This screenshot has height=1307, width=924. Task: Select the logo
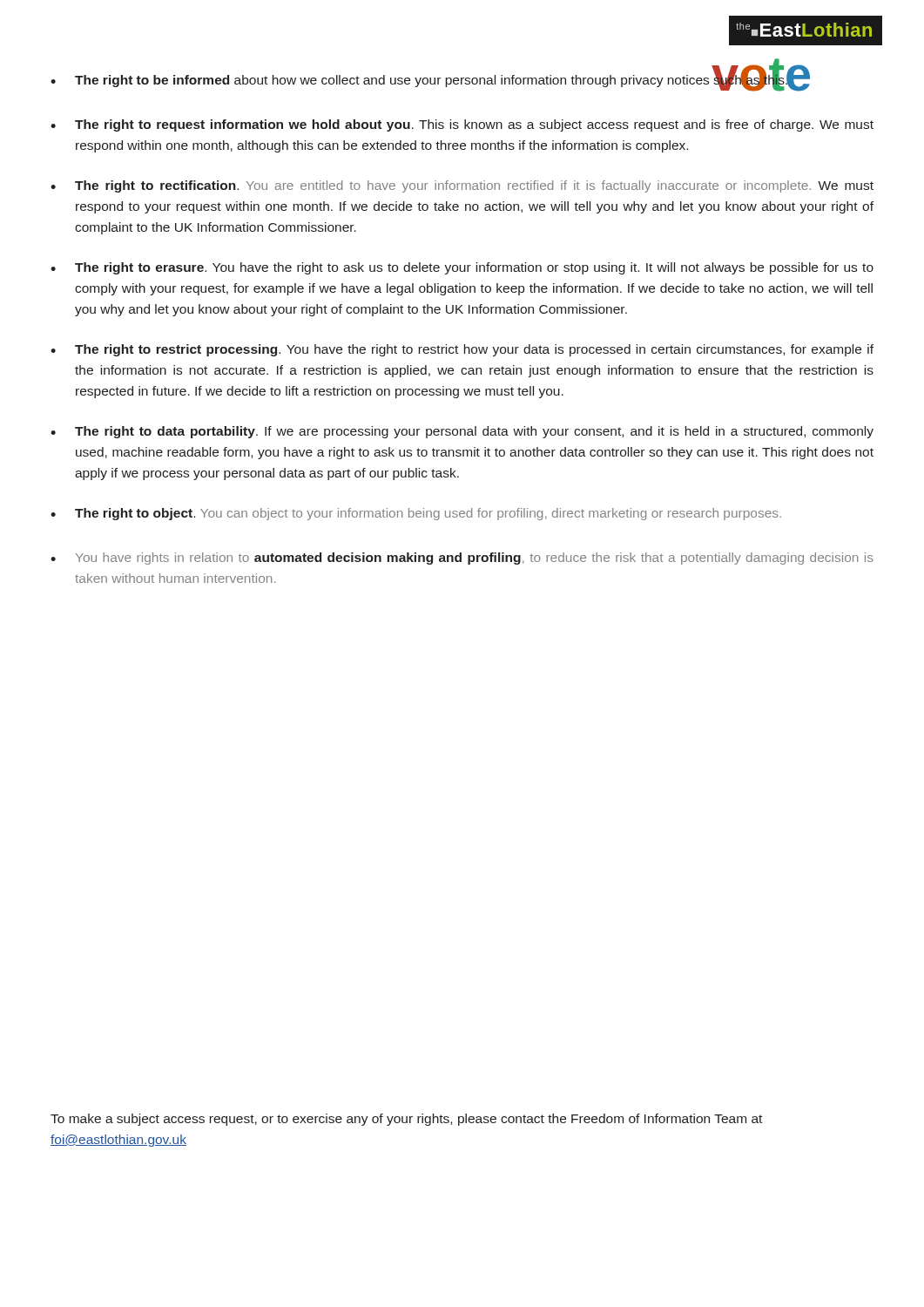click(x=786, y=56)
